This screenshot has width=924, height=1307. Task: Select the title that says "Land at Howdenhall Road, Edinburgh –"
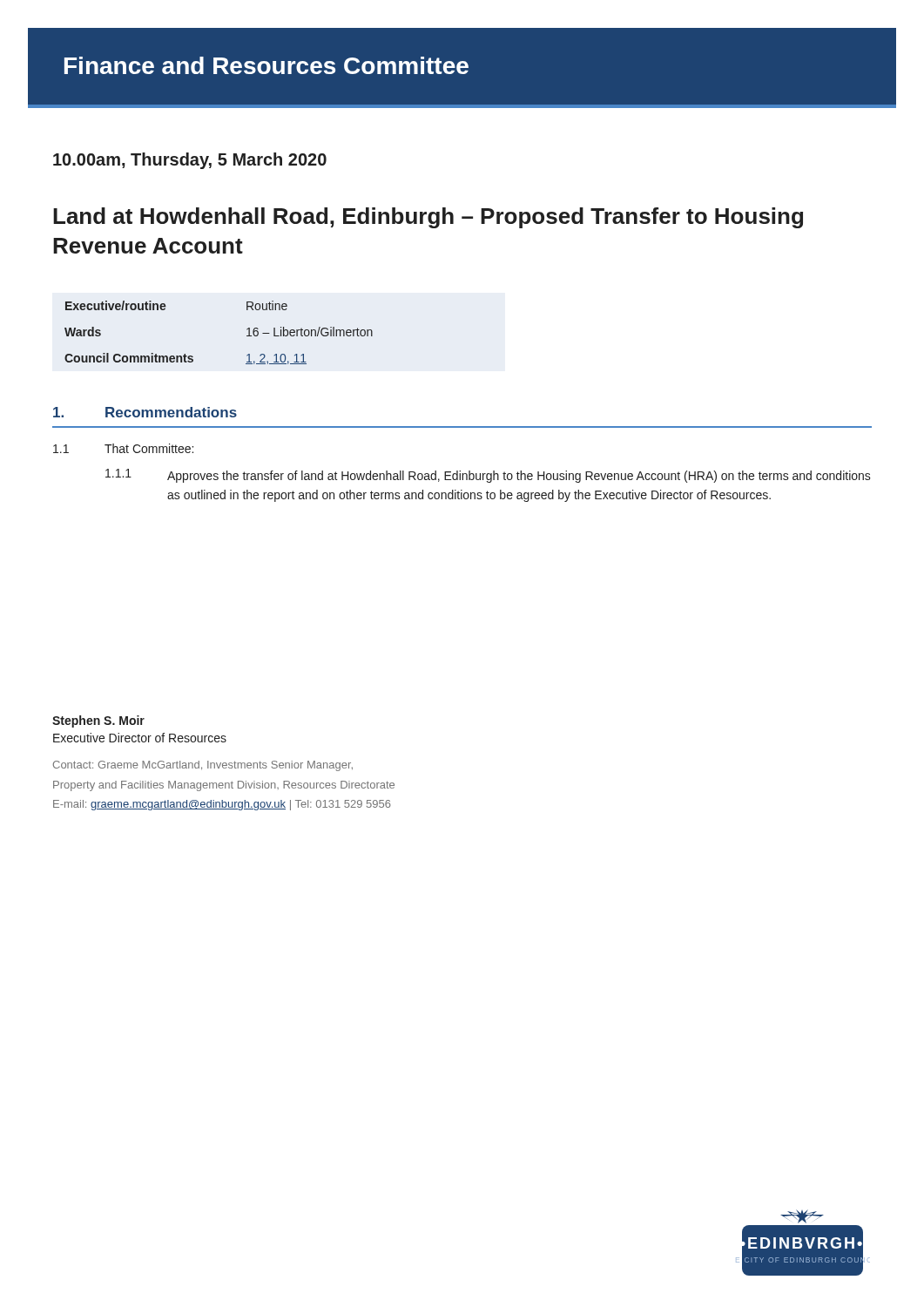point(428,231)
